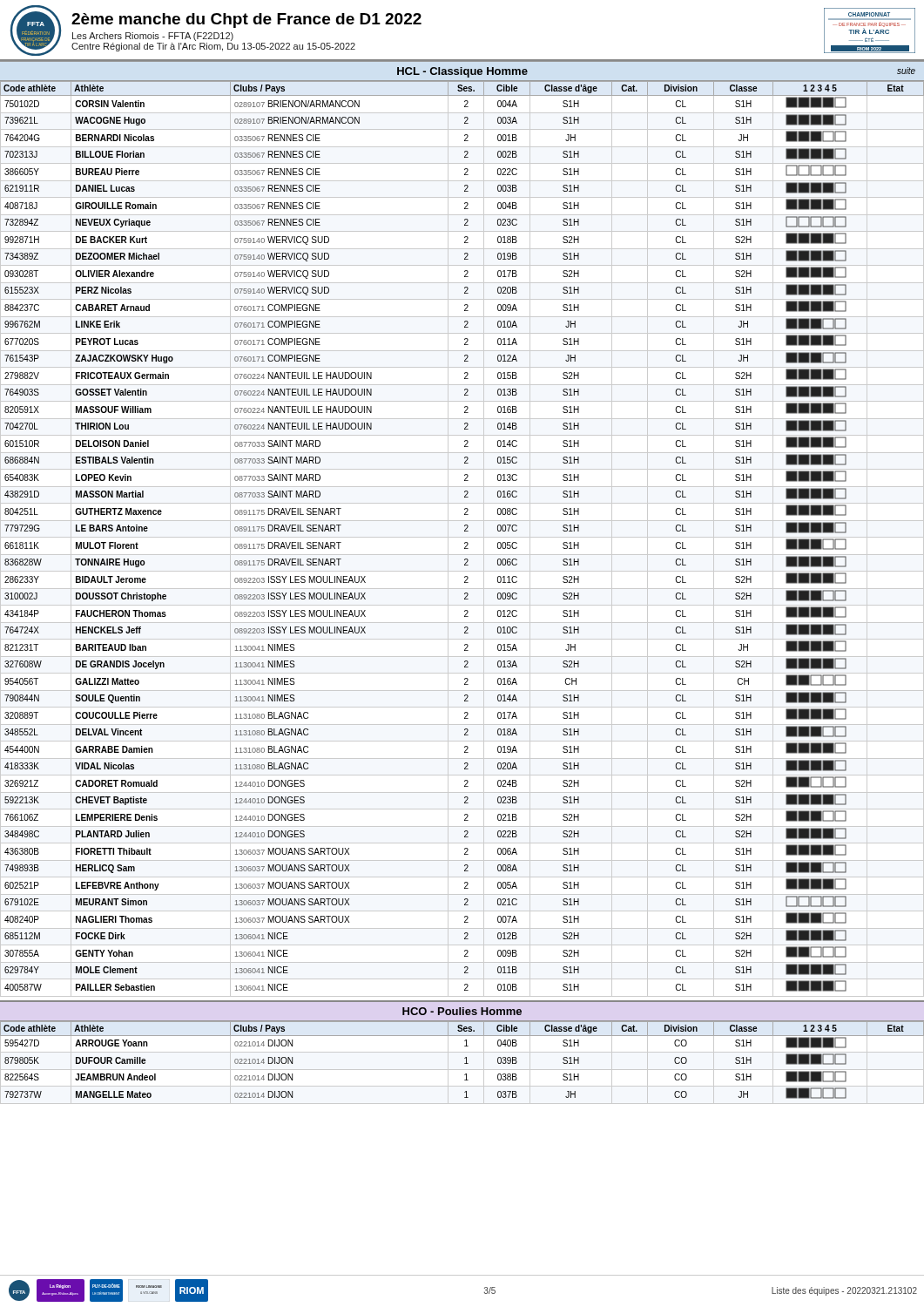The width and height of the screenshot is (924, 1307).
Task: Find the table that mentions "0891175 DRAVEIL SENART"
Action: [x=462, y=539]
